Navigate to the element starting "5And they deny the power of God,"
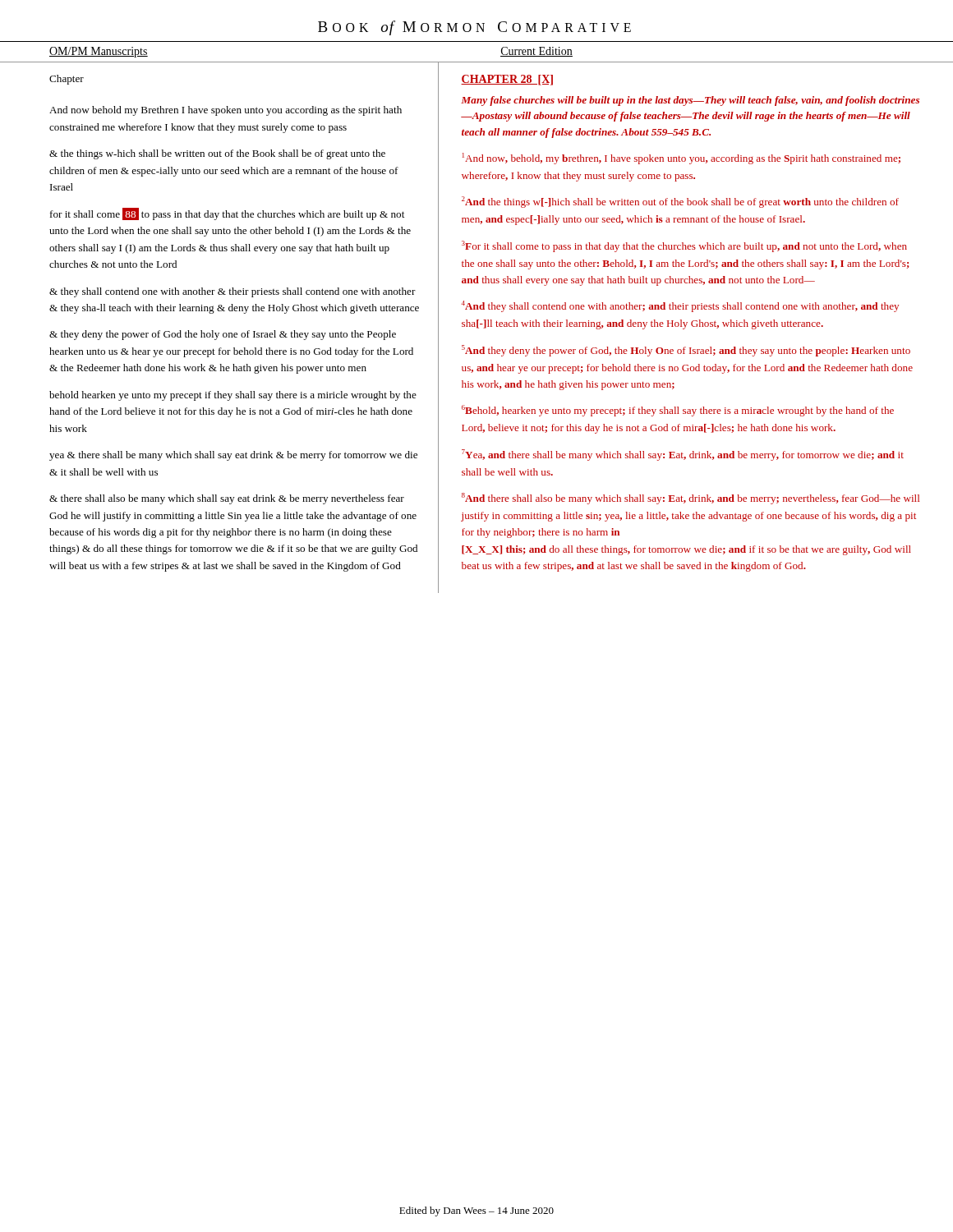Image resolution: width=953 pixels, height=1232 pixels. (x=687, y=367)
